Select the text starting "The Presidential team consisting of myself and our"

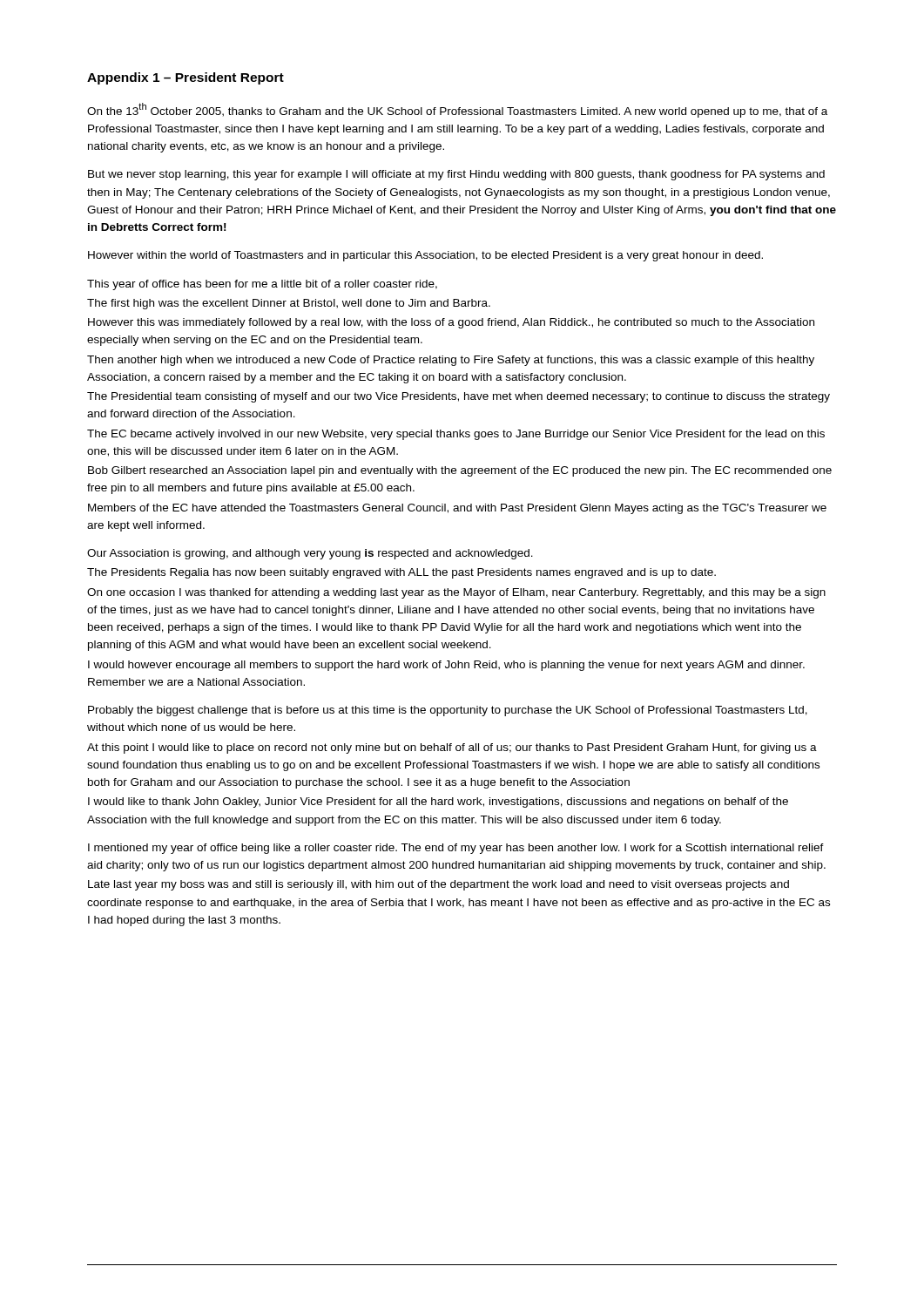(x=459, y=405)
